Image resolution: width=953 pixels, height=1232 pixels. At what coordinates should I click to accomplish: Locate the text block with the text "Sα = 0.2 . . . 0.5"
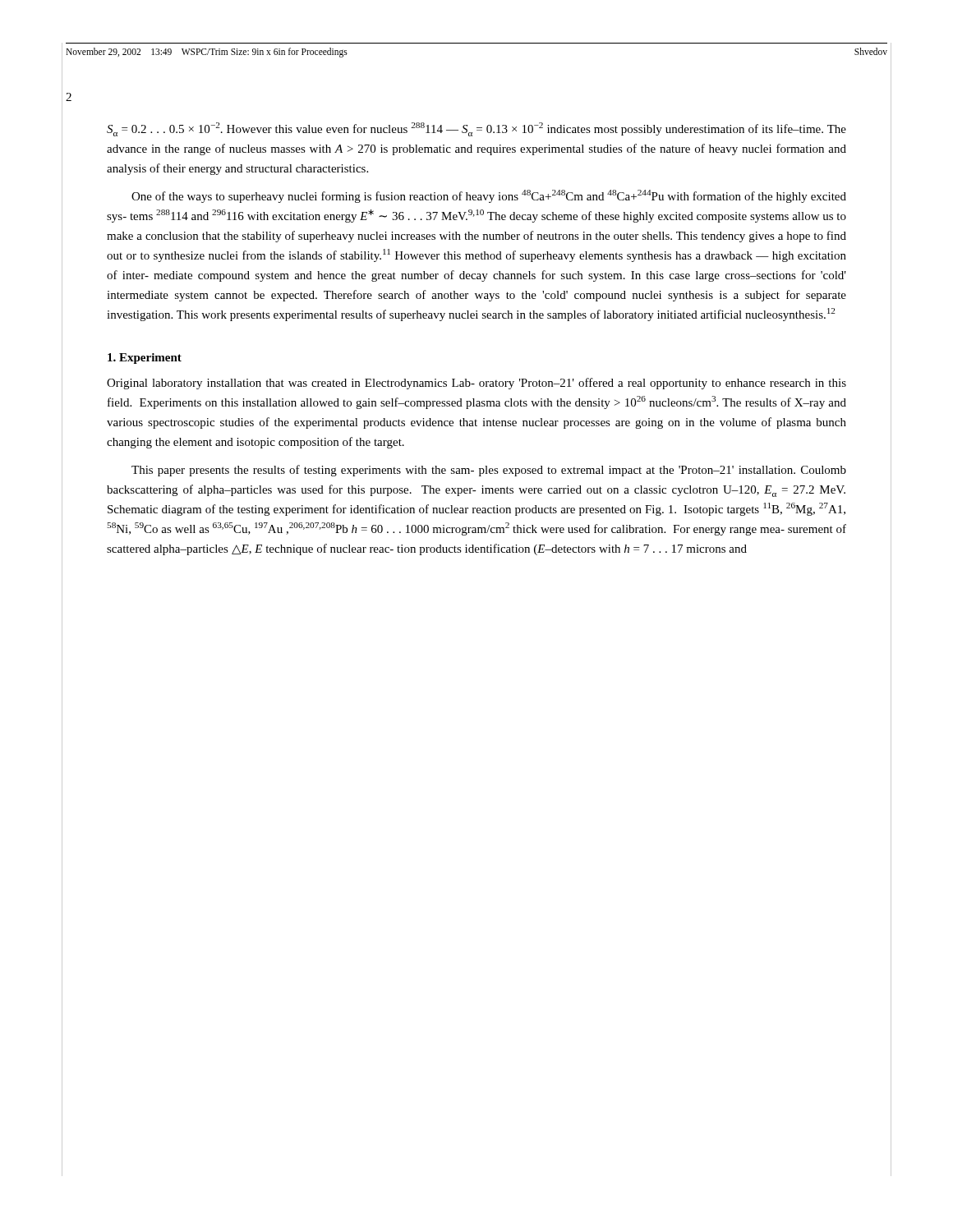pyautogui.click(x=476, y=149)
